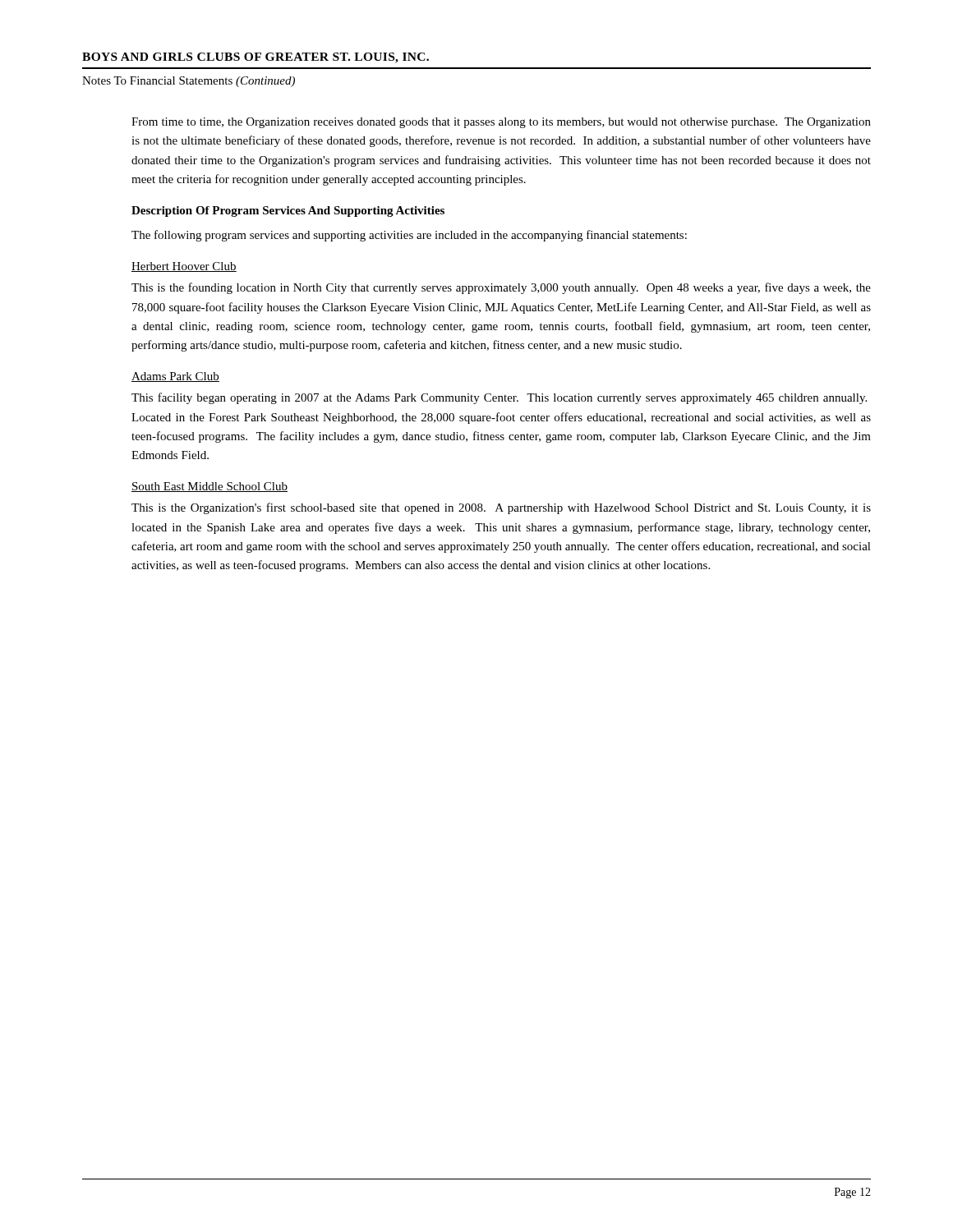
Task: Select the section header that reads "Description Of Program Services And Supporting Activities"
Action: point(288,210)
